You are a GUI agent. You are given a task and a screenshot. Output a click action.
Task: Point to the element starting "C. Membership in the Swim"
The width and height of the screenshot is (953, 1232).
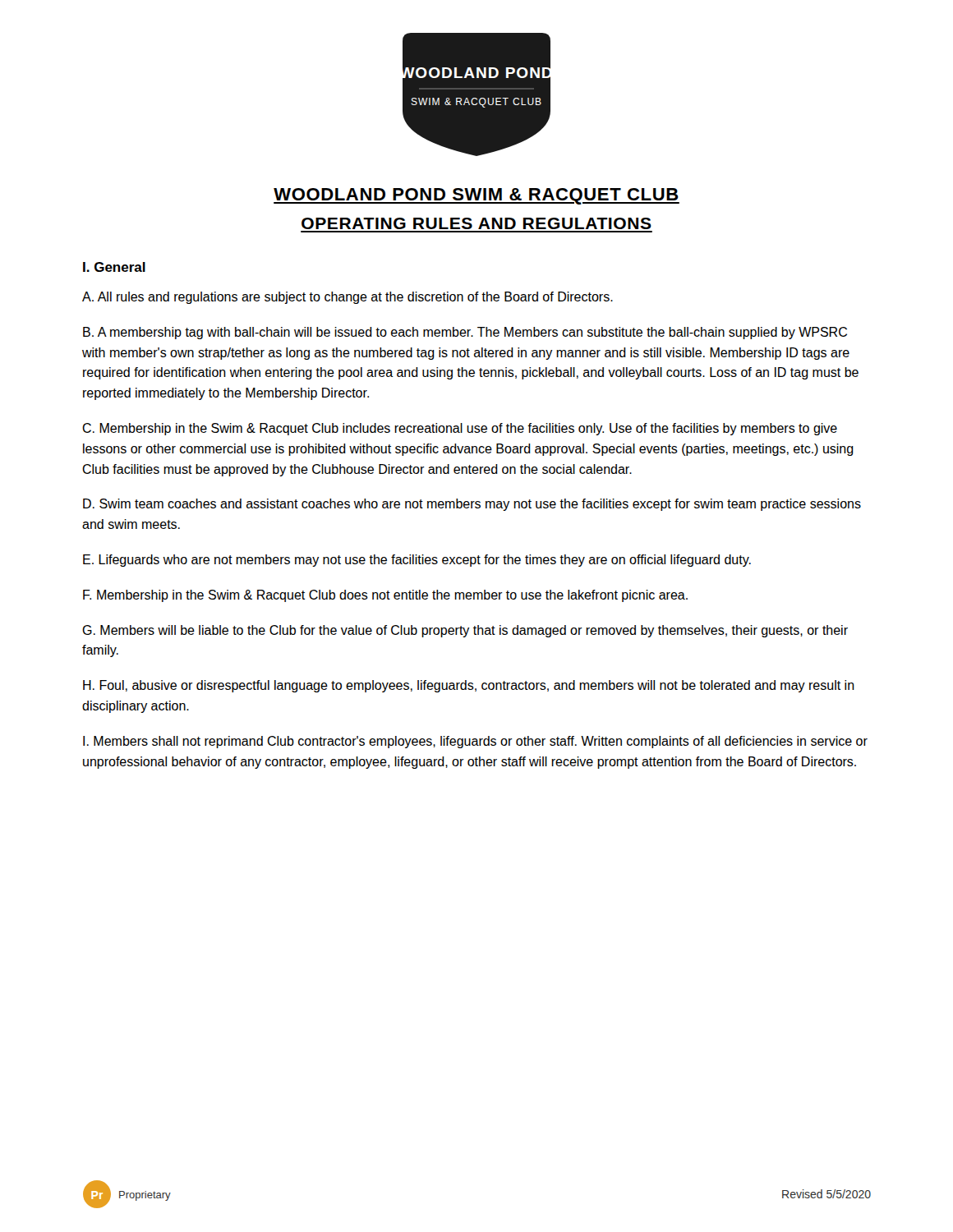click(x=468, y=449)
